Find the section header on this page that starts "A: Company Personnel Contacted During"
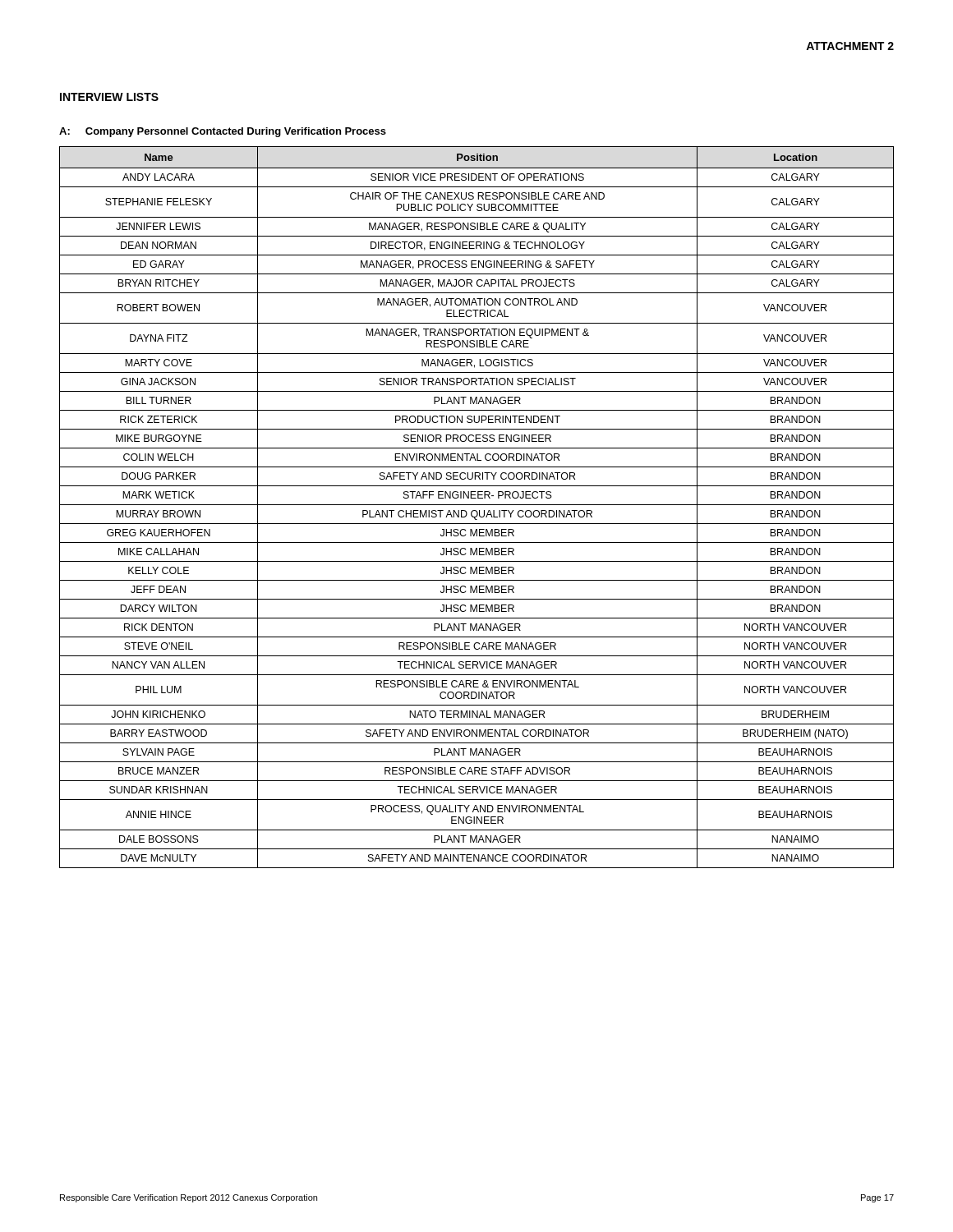953x1232 pixels. point(223,131)
